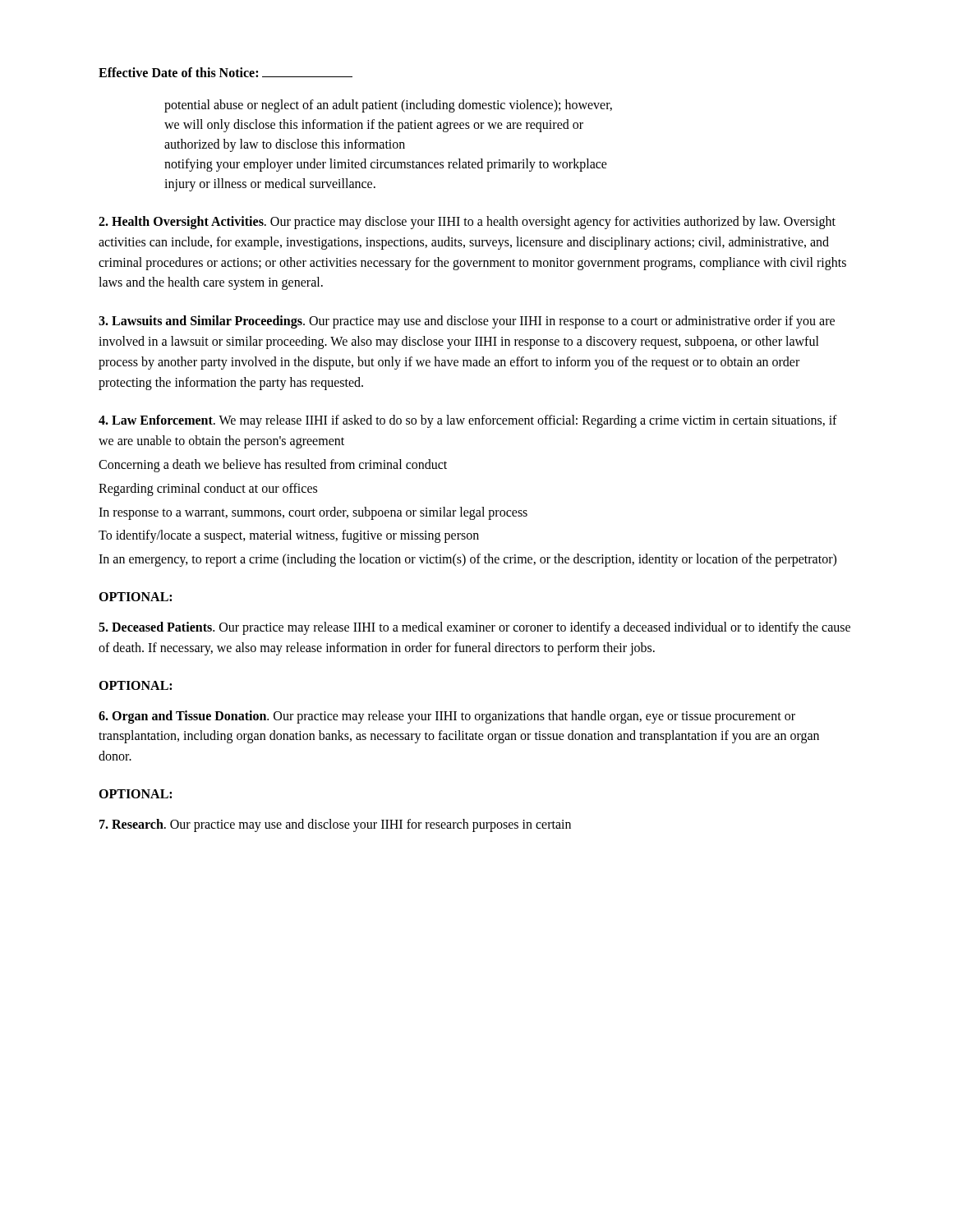The image size is (953, 1232).
Task: Locate the block of text that opens with "To identify/locate a suspect, material witness,"
Action: click(289, 535)
